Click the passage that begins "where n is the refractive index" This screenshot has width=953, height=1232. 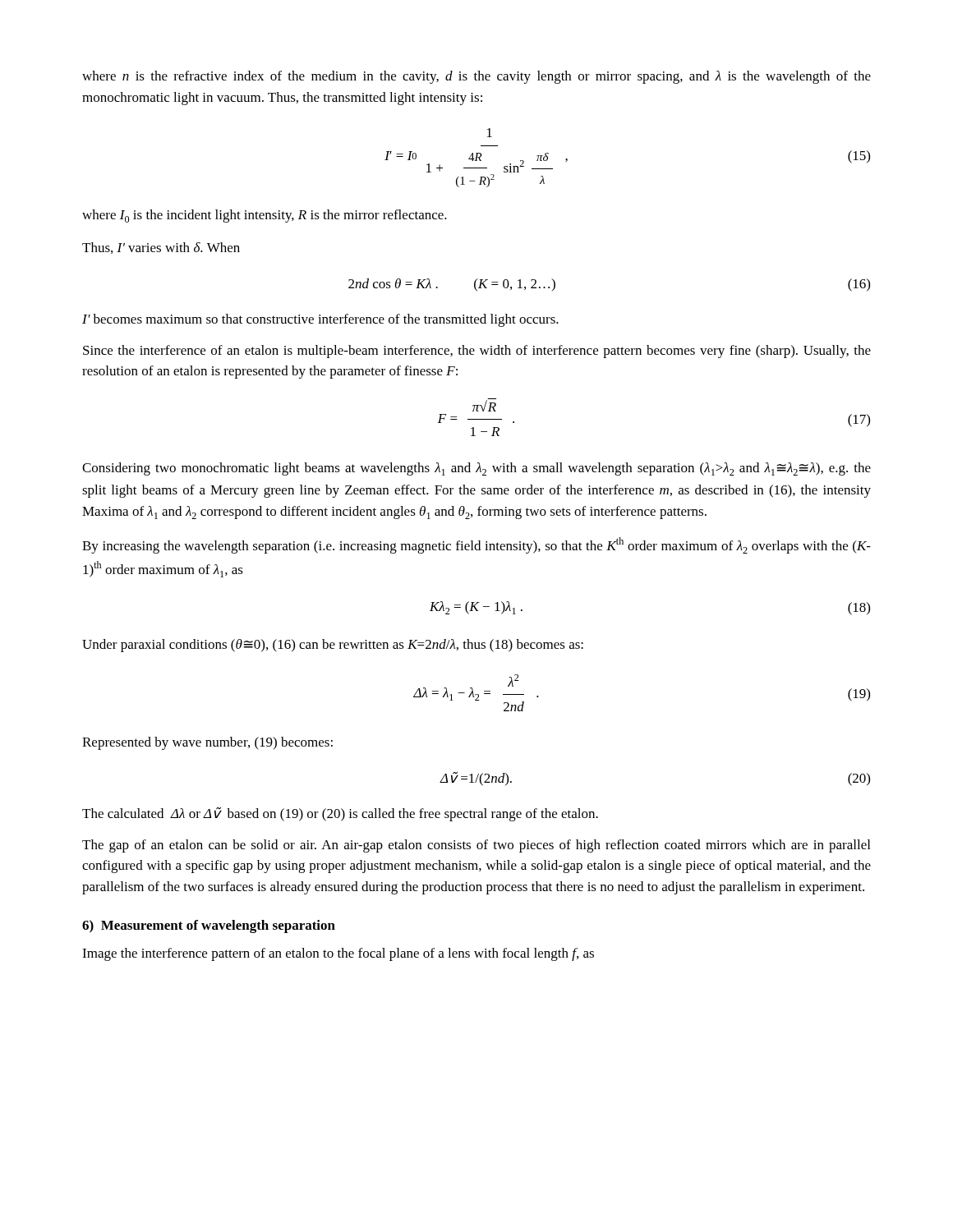pos(476,86)
